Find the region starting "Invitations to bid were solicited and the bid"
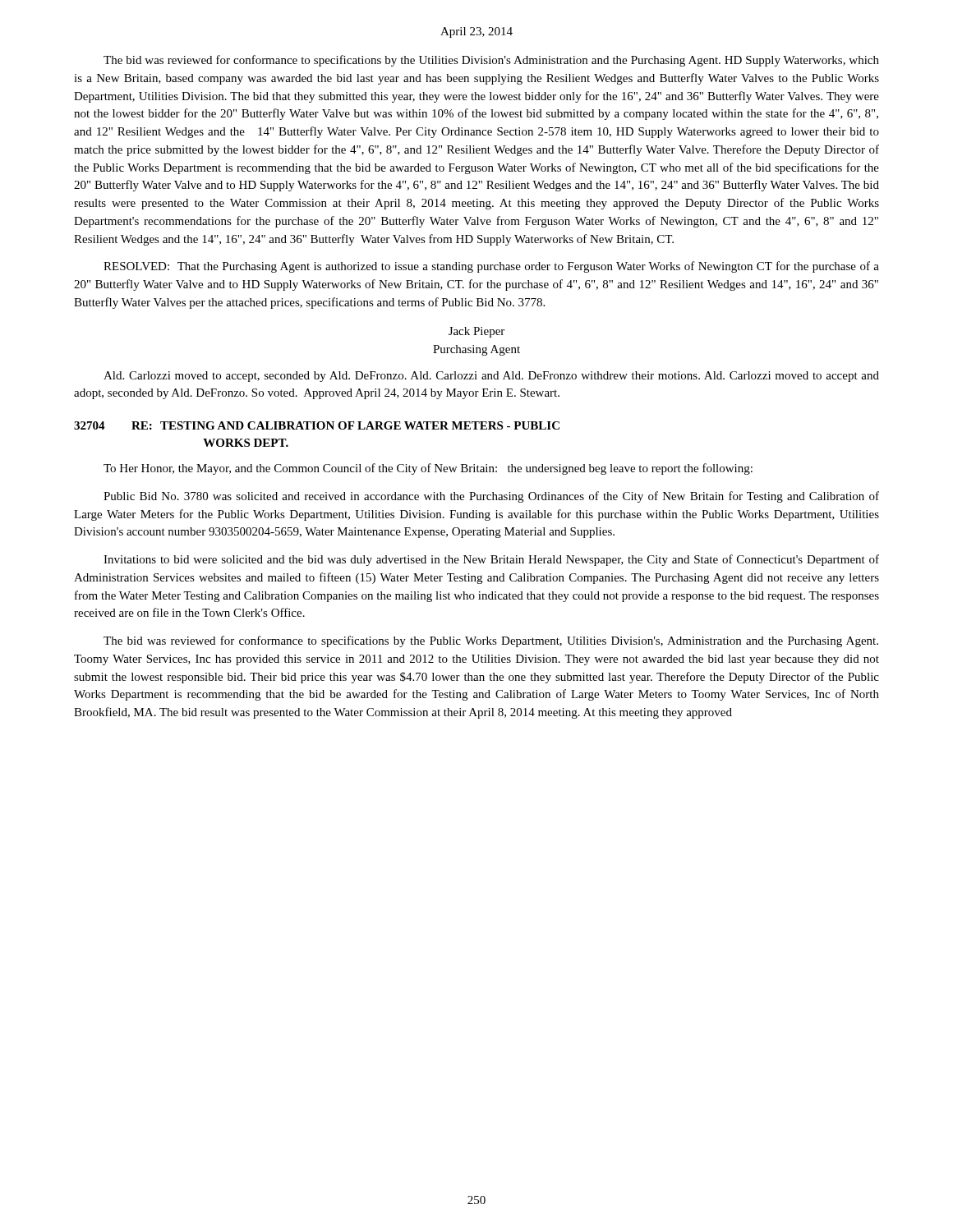 (476, 586)
